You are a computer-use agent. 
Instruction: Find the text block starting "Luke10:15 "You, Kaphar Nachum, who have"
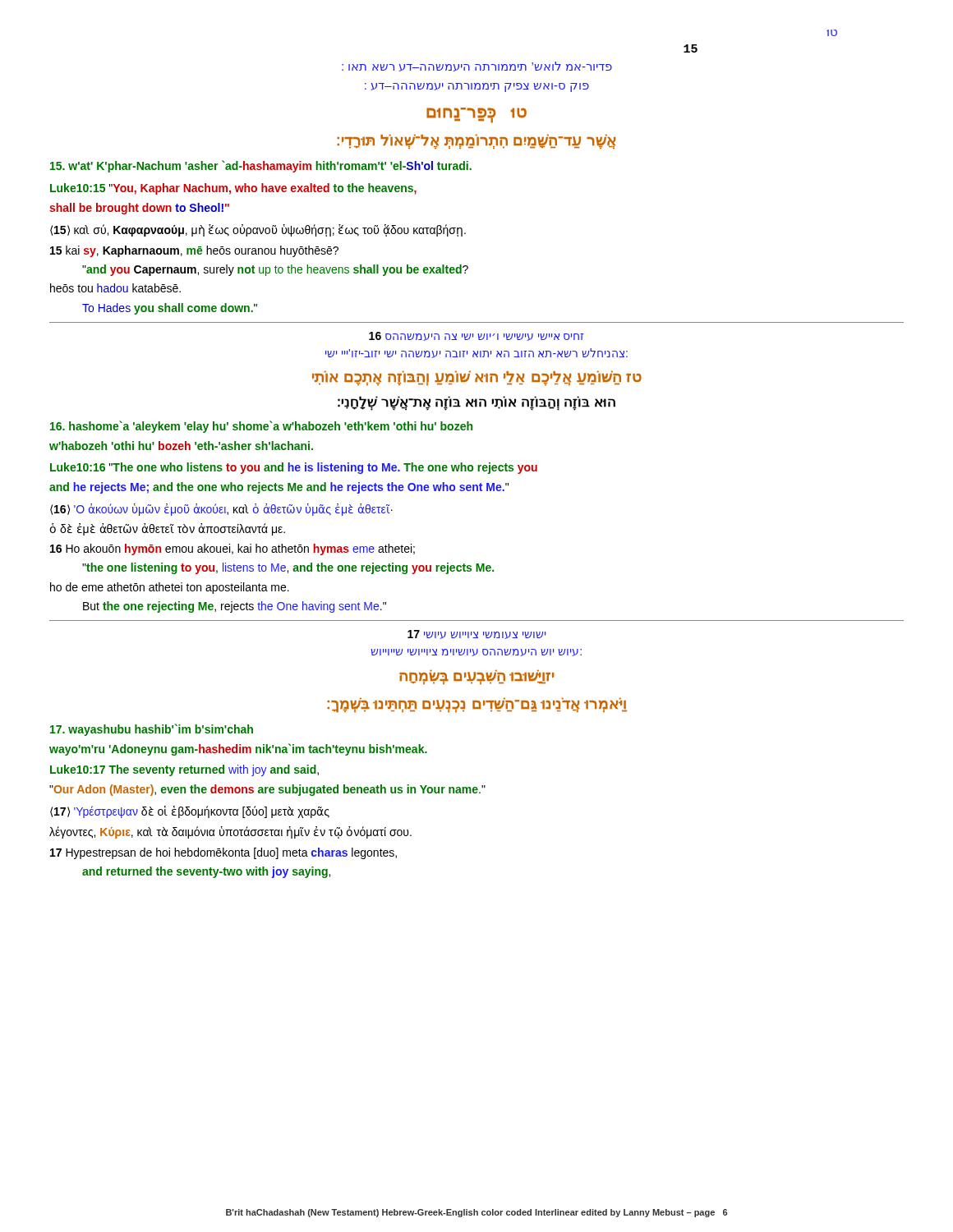[x=233, y=198]
